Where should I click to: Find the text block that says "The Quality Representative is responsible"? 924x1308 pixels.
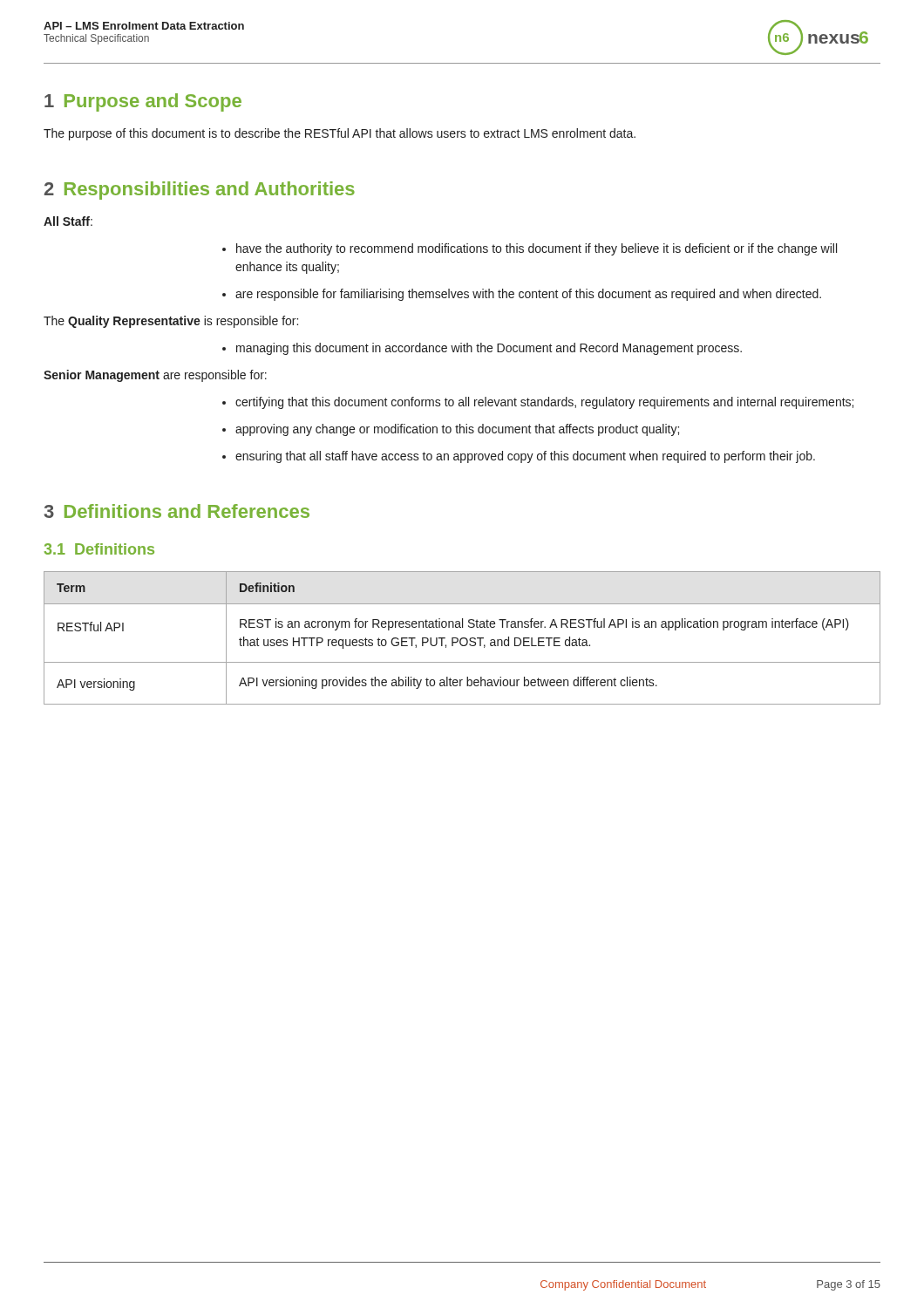[171, 321]
